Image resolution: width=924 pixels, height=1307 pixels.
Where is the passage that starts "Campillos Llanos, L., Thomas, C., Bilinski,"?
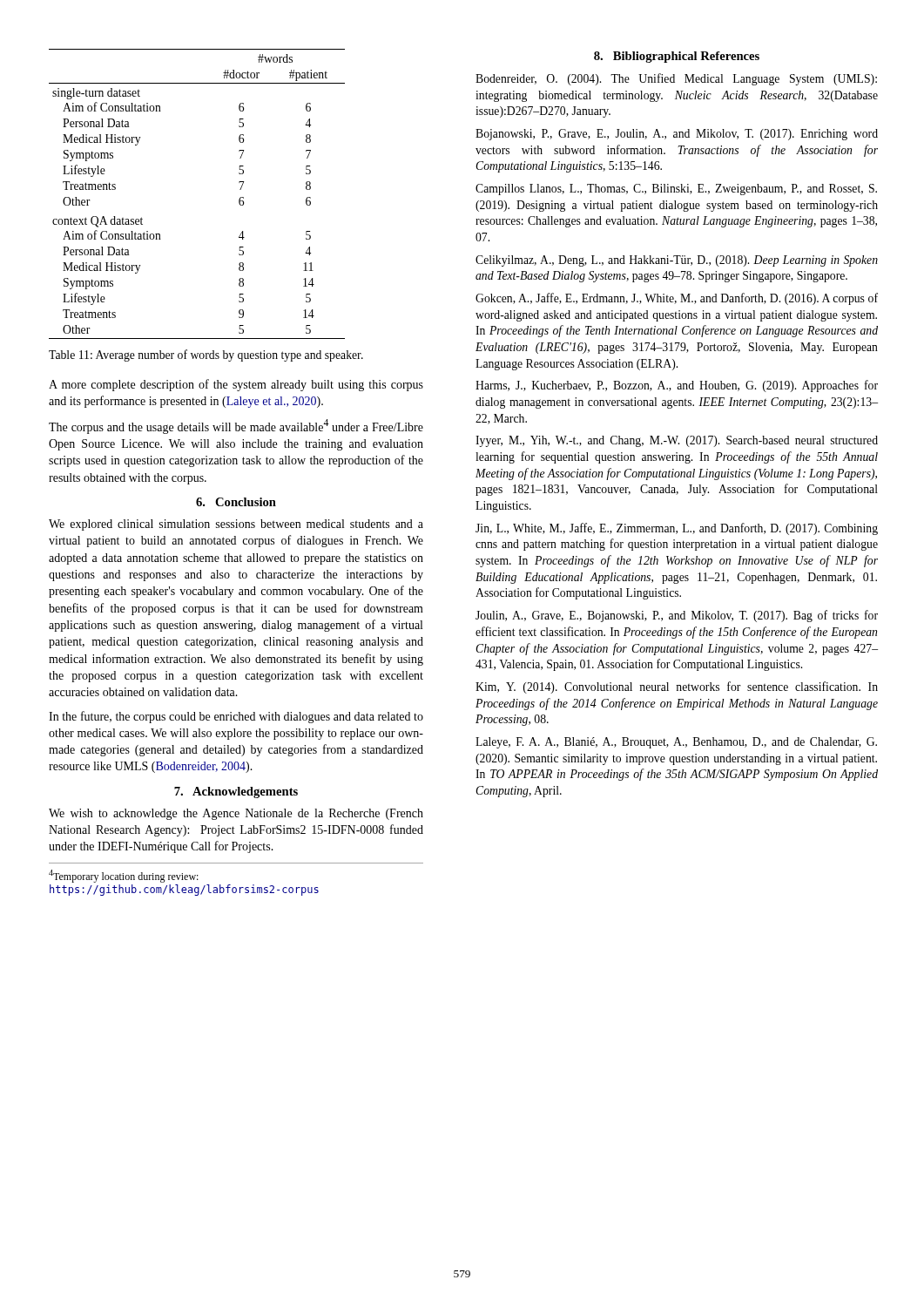(677, 213)
